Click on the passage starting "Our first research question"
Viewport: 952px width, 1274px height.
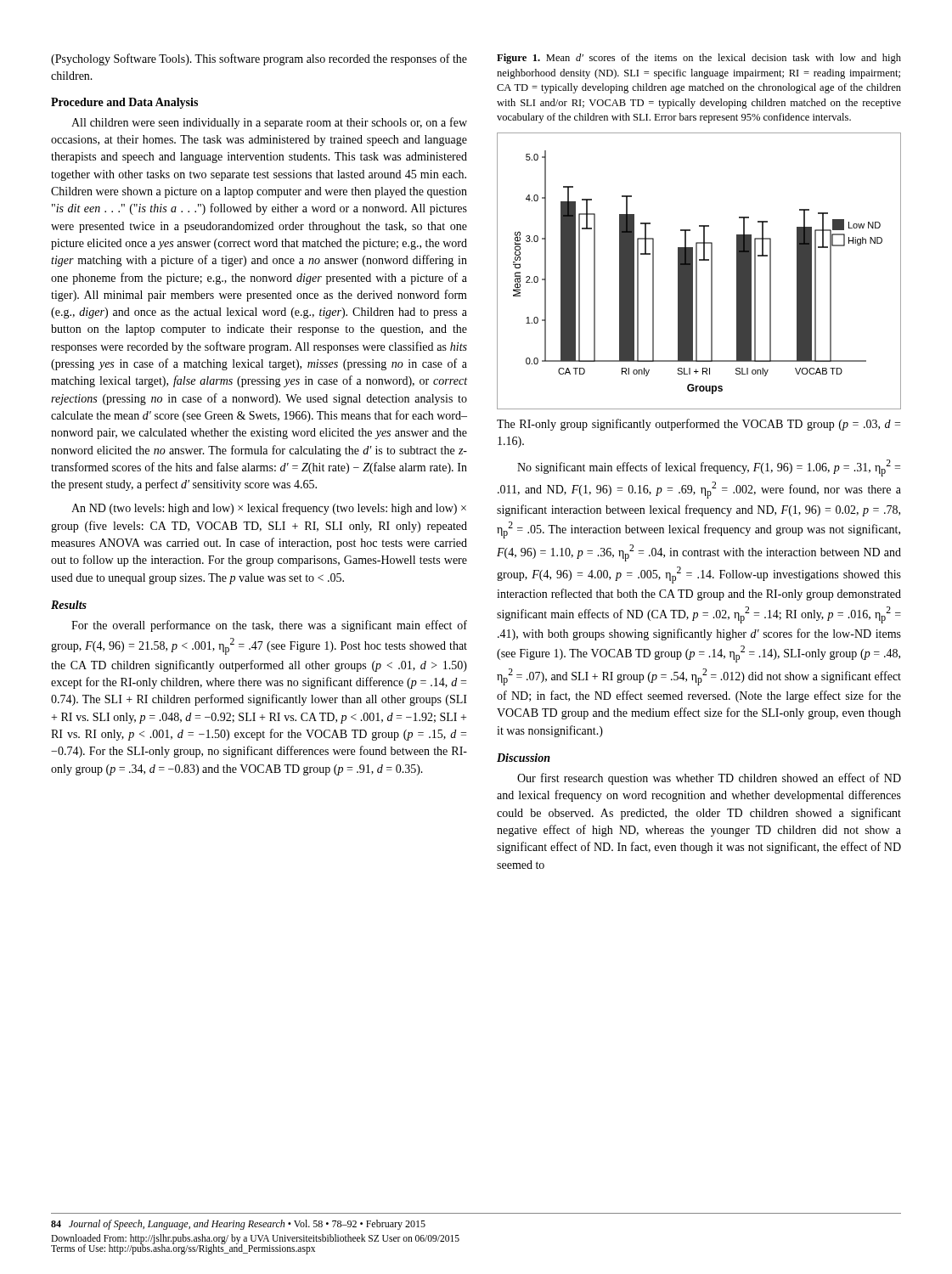point(699,822)
